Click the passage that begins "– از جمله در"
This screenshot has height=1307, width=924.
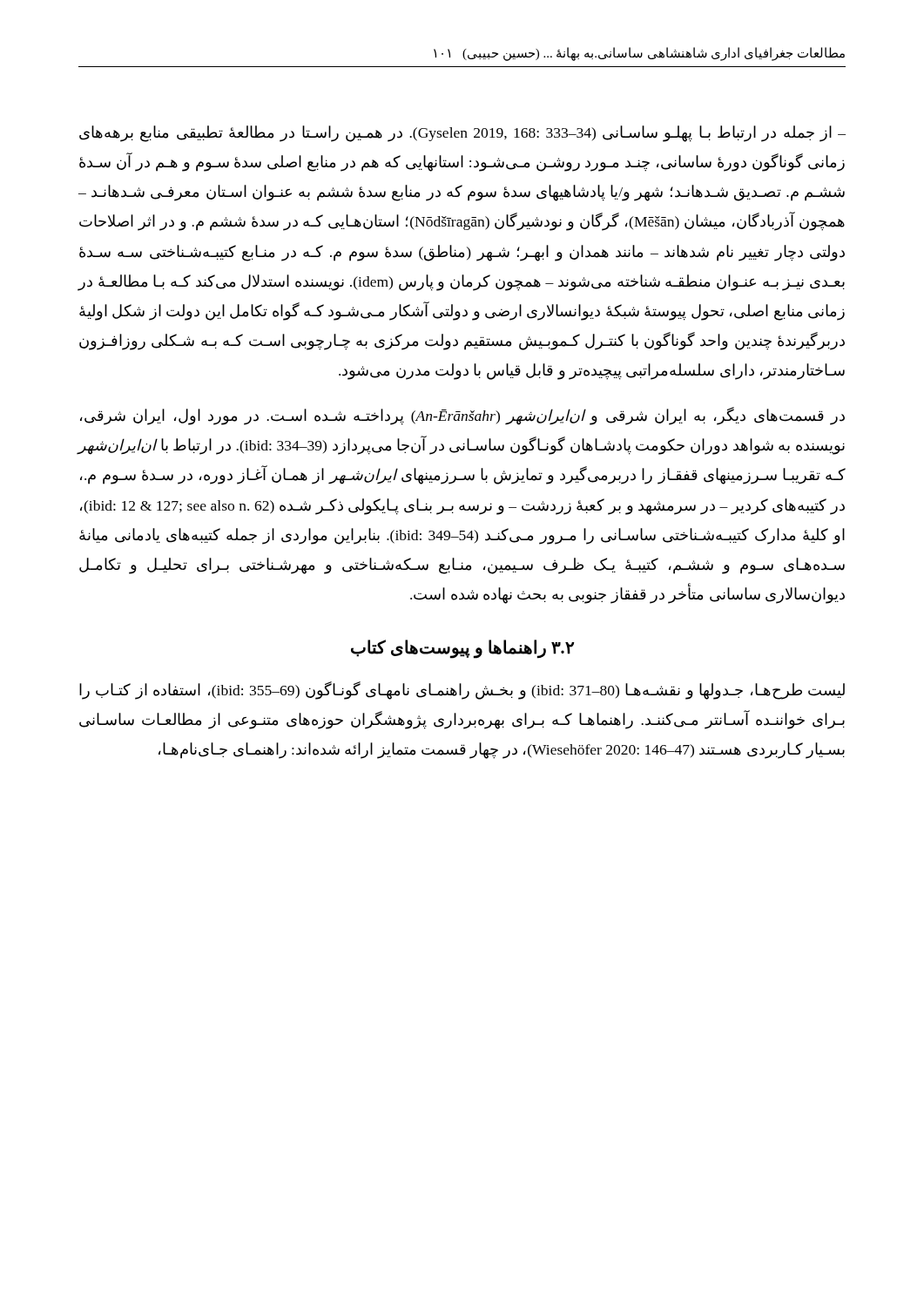(462, 251)
